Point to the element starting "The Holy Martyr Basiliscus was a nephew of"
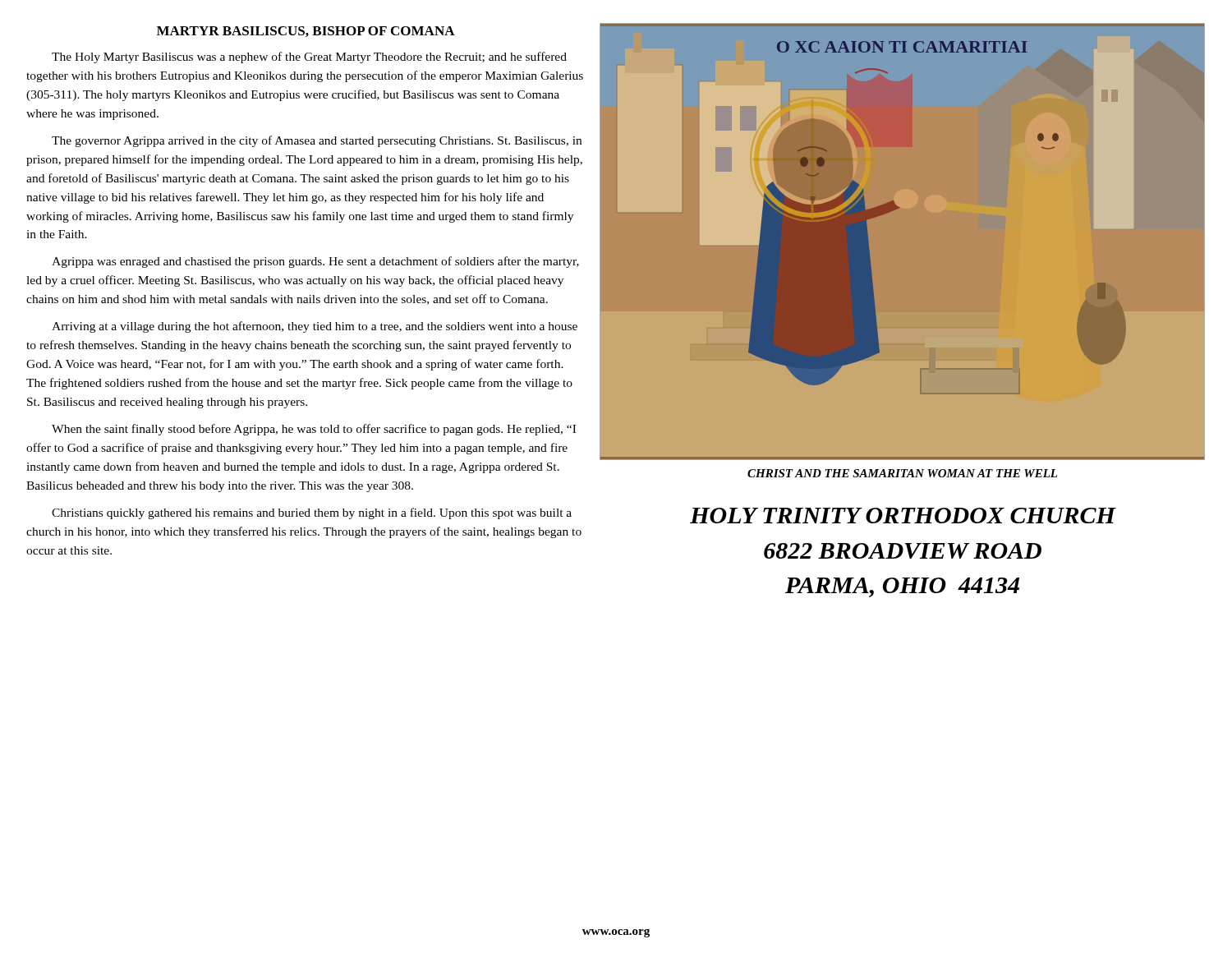 coord(306,304)
